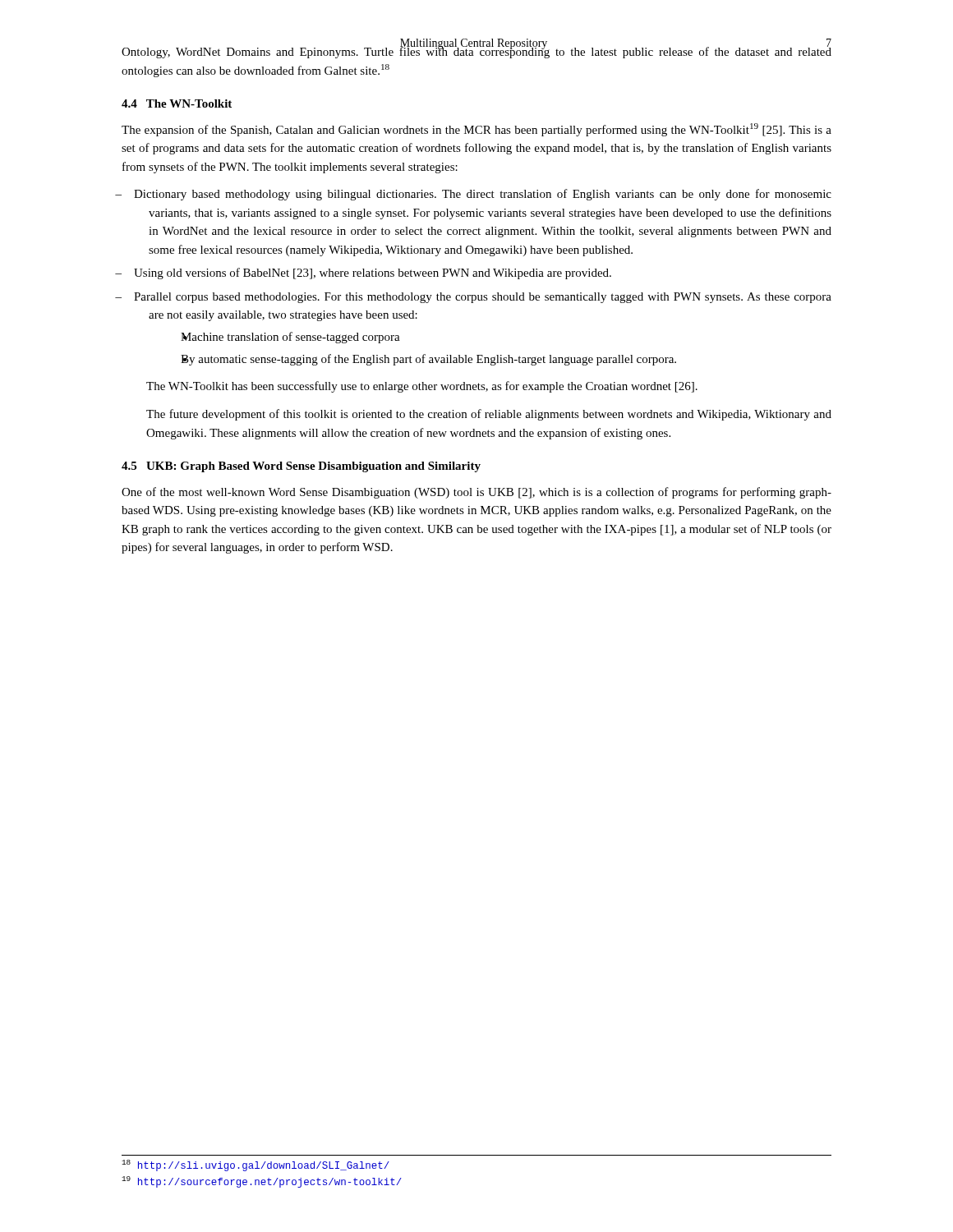Find the passage starting "By automatic sense-tagging of"
The width and height of the screenshot is (953, 1232).
coord(436,359)
